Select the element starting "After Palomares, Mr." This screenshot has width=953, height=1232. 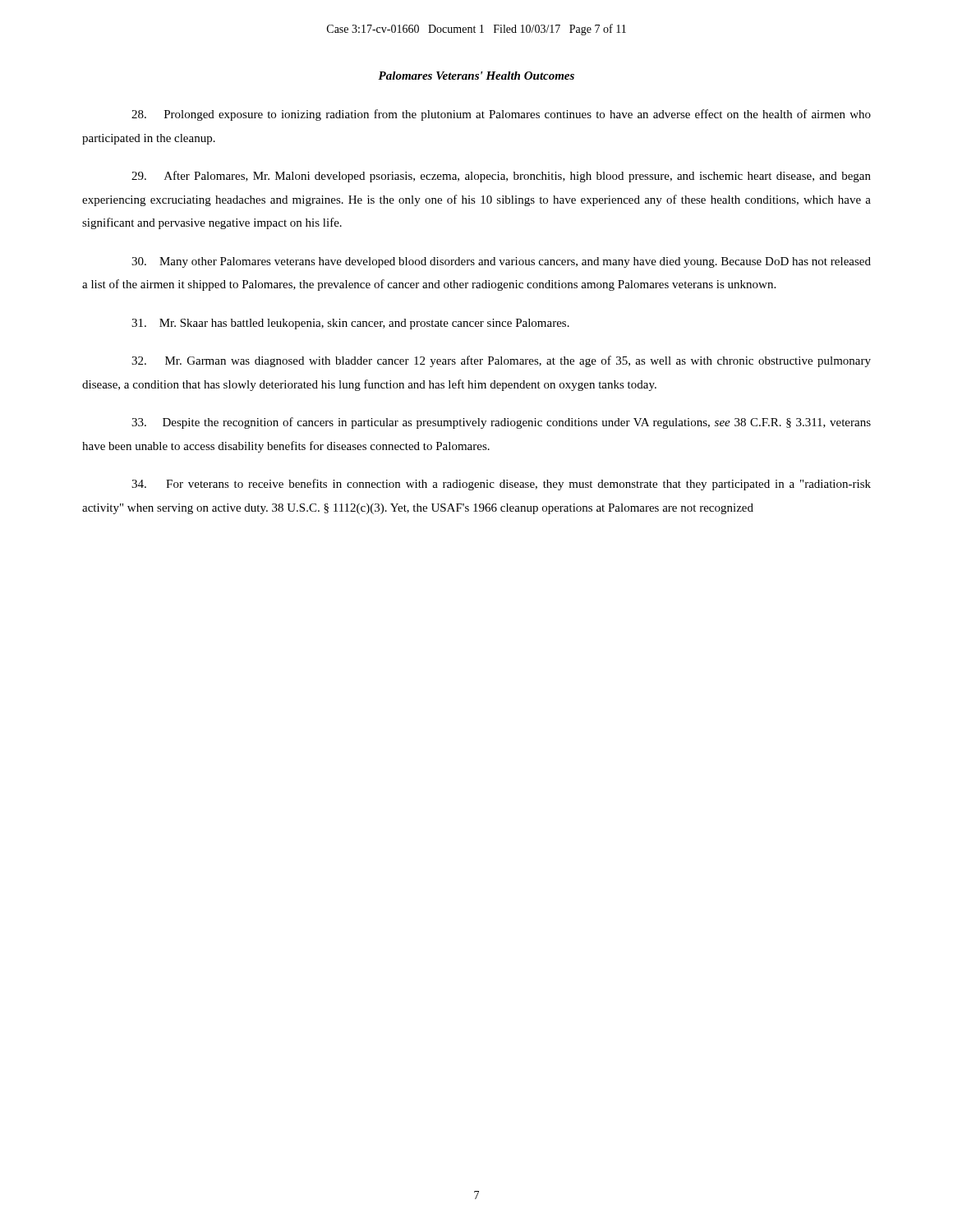tap(476, 199)
